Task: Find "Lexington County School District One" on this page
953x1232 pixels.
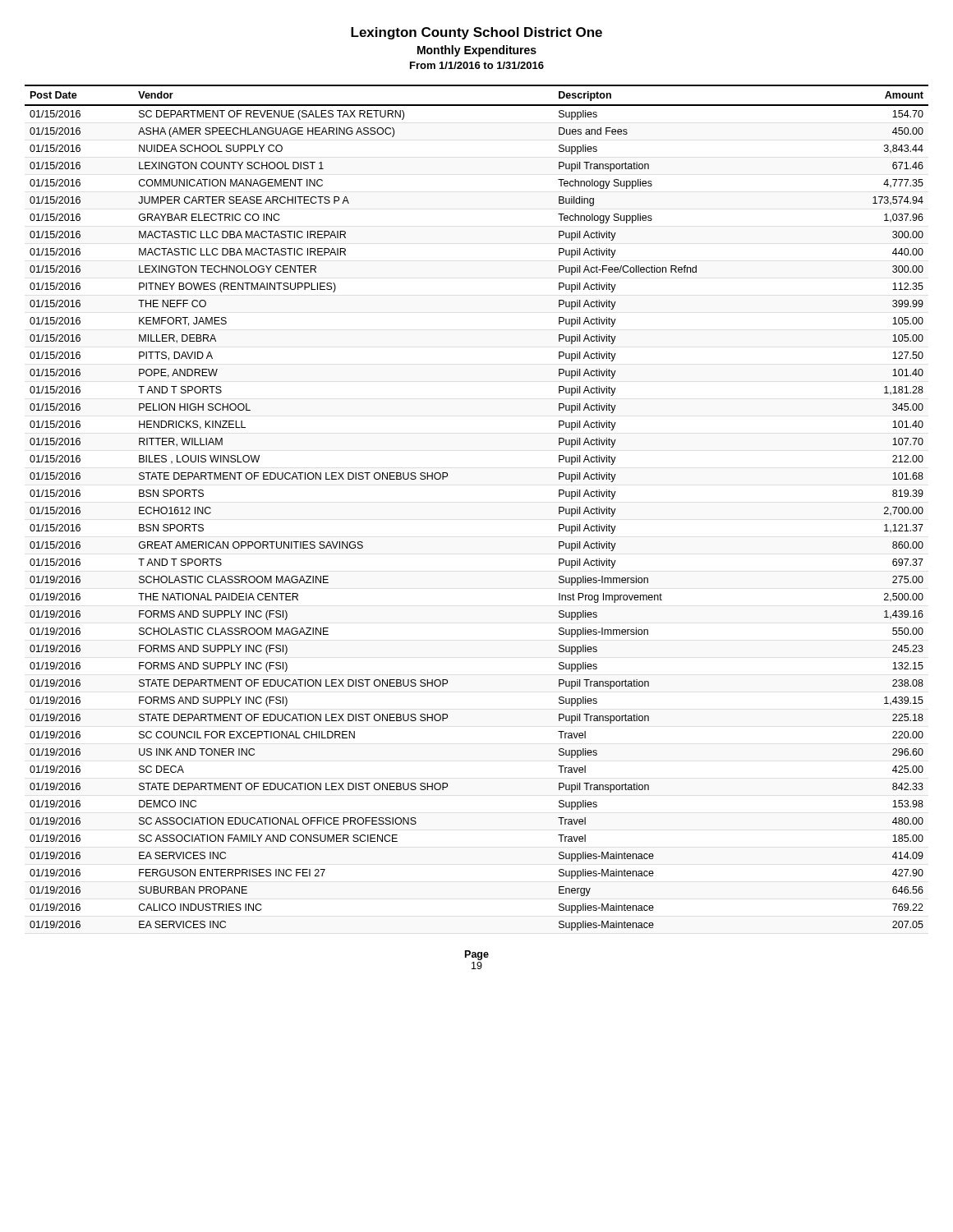Action: [x=476, y=32]
